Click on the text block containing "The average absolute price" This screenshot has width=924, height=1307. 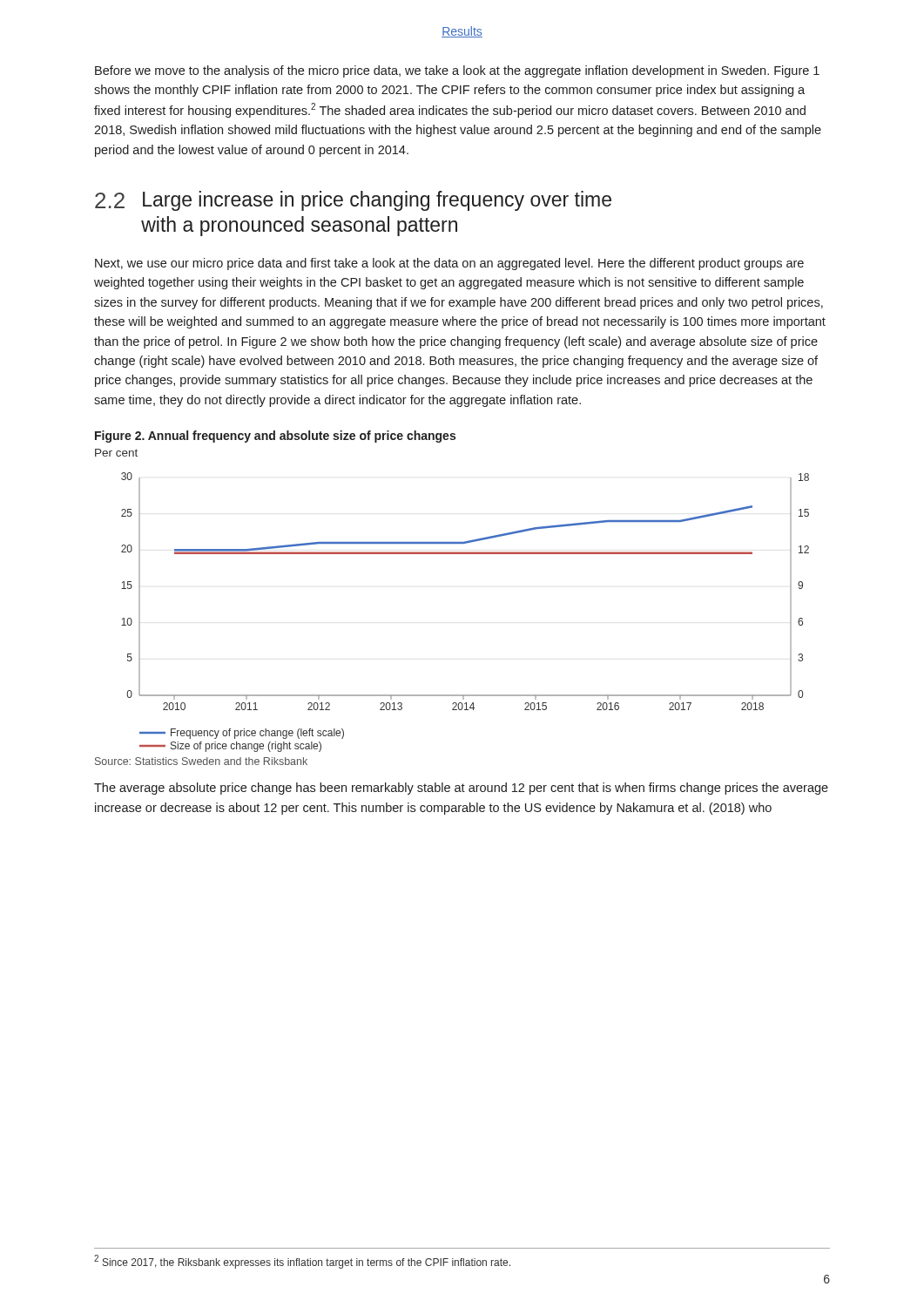coord(461,798)
